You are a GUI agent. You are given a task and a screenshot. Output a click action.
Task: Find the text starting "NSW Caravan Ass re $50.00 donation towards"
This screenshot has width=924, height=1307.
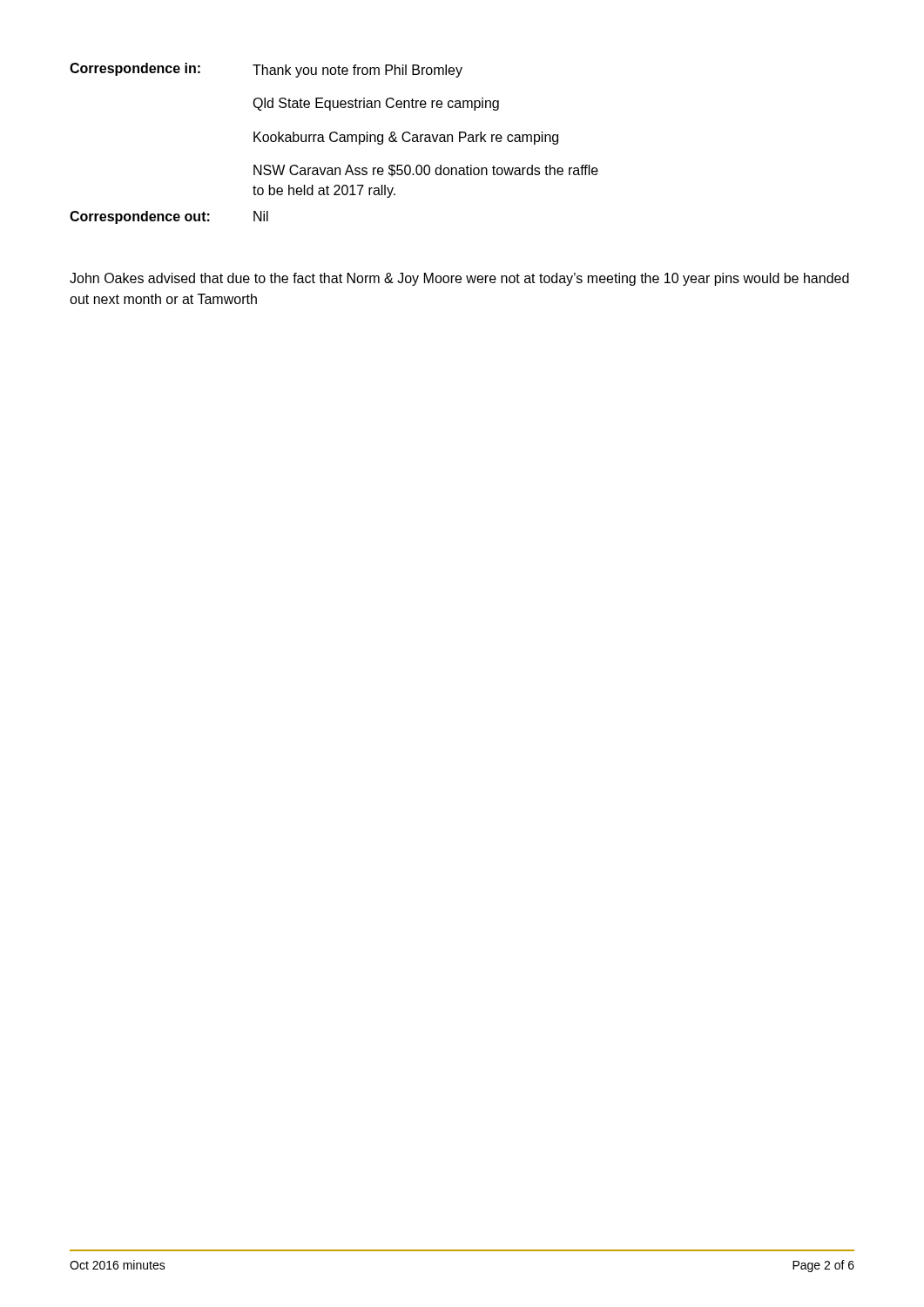point(426,180)
